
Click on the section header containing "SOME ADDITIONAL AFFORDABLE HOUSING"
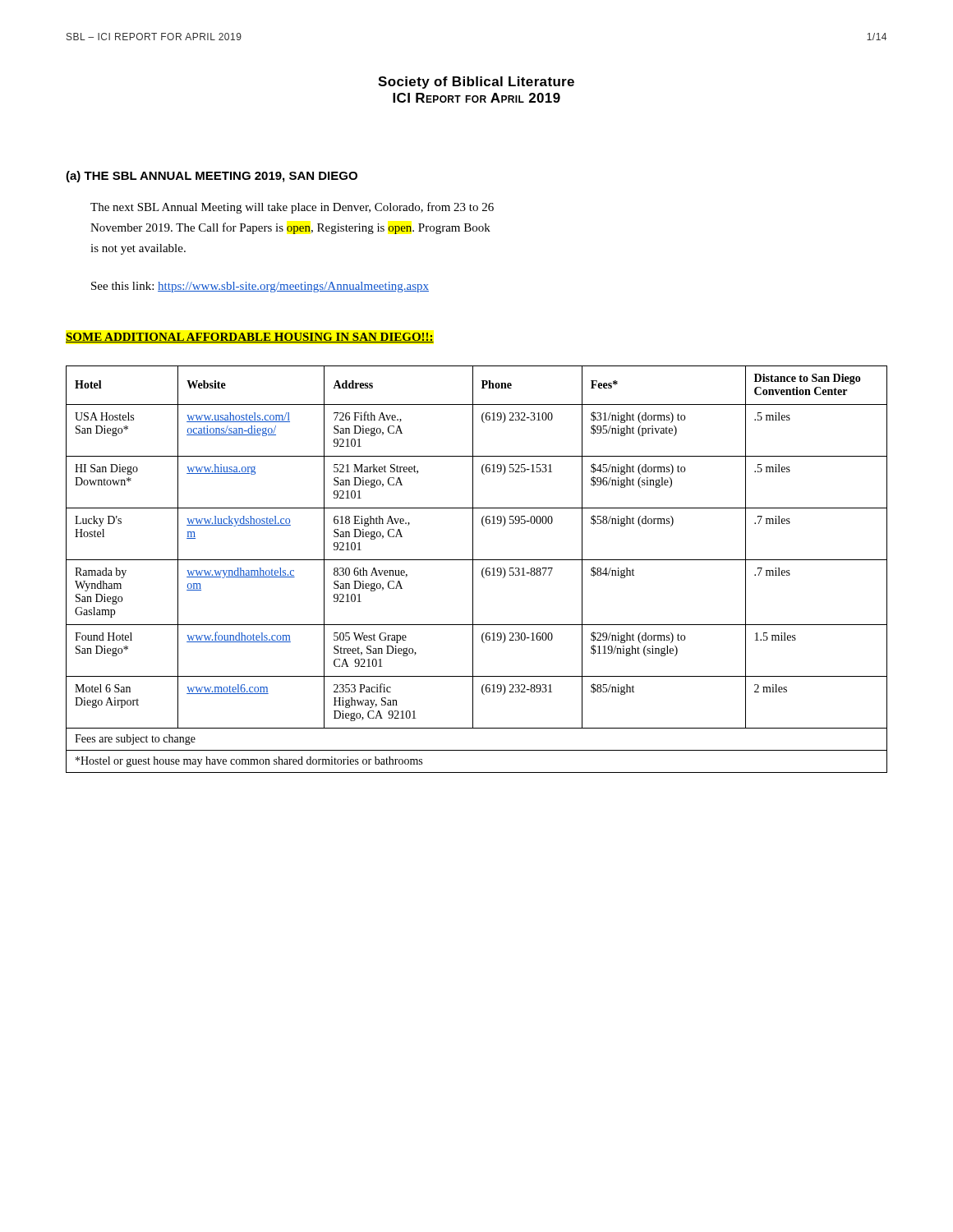tap(250, 337)
